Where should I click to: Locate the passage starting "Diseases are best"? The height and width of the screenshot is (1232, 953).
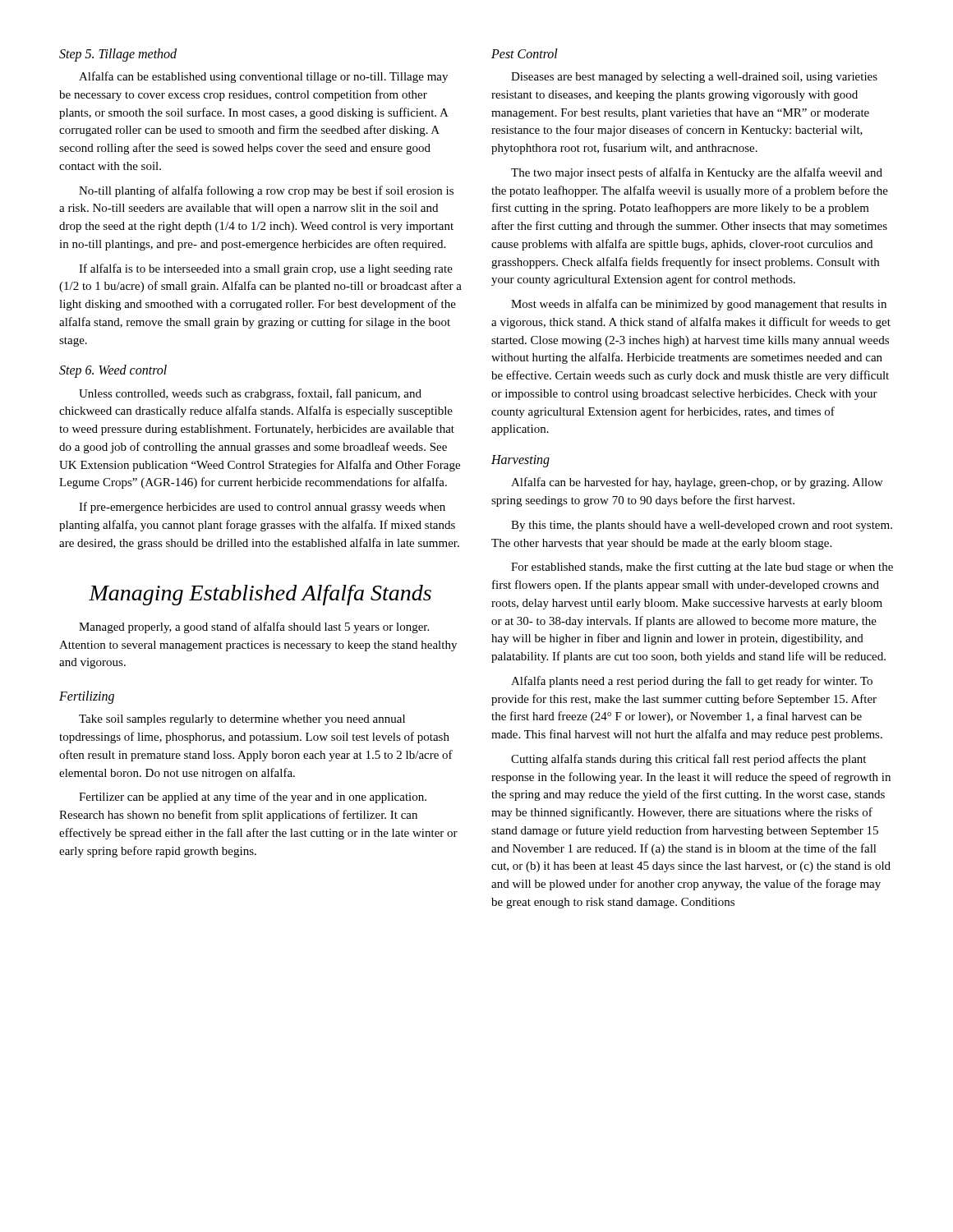(693, 254)
